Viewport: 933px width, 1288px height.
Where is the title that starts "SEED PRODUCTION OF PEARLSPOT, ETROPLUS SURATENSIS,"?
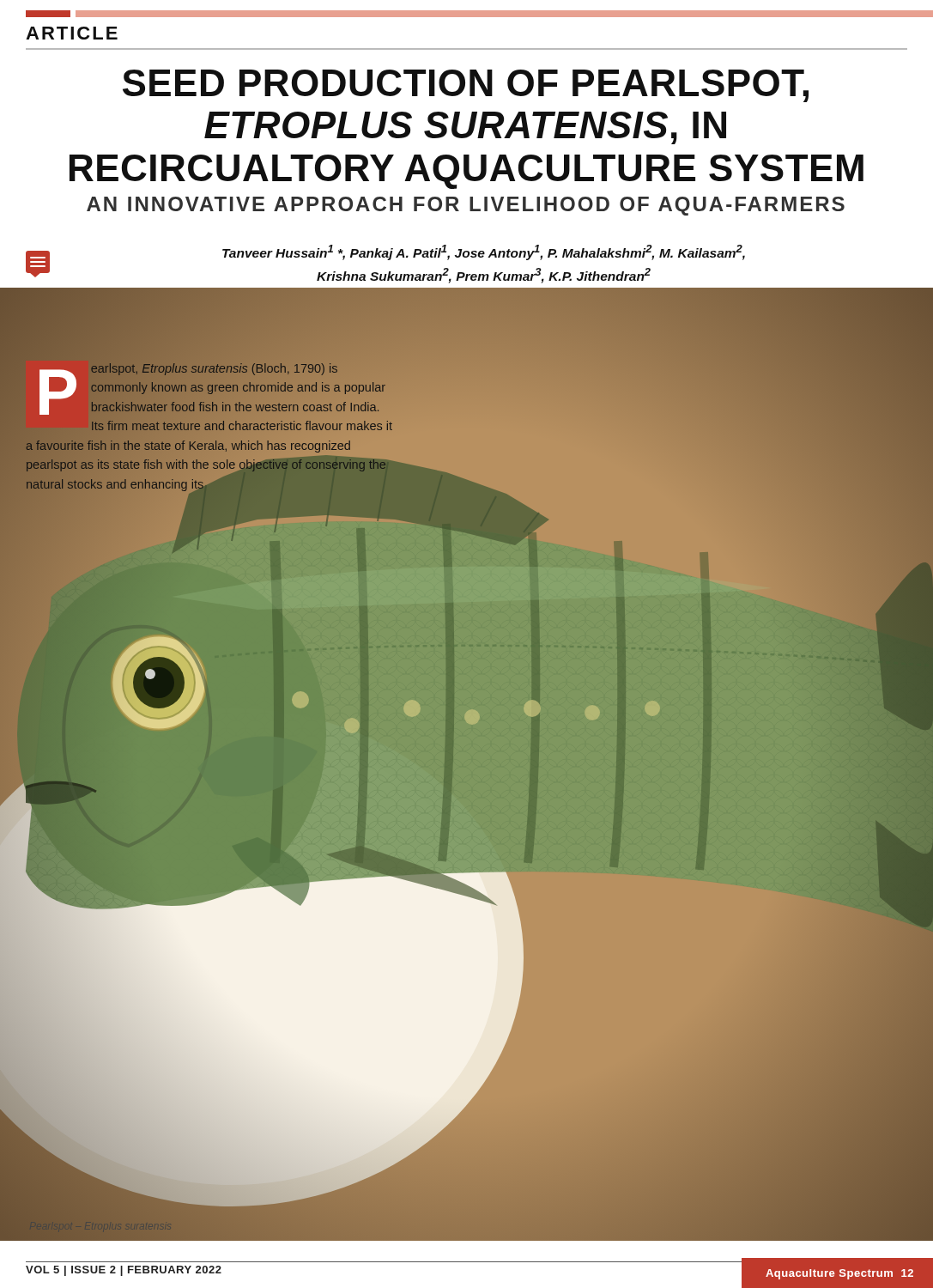[466, 139]
